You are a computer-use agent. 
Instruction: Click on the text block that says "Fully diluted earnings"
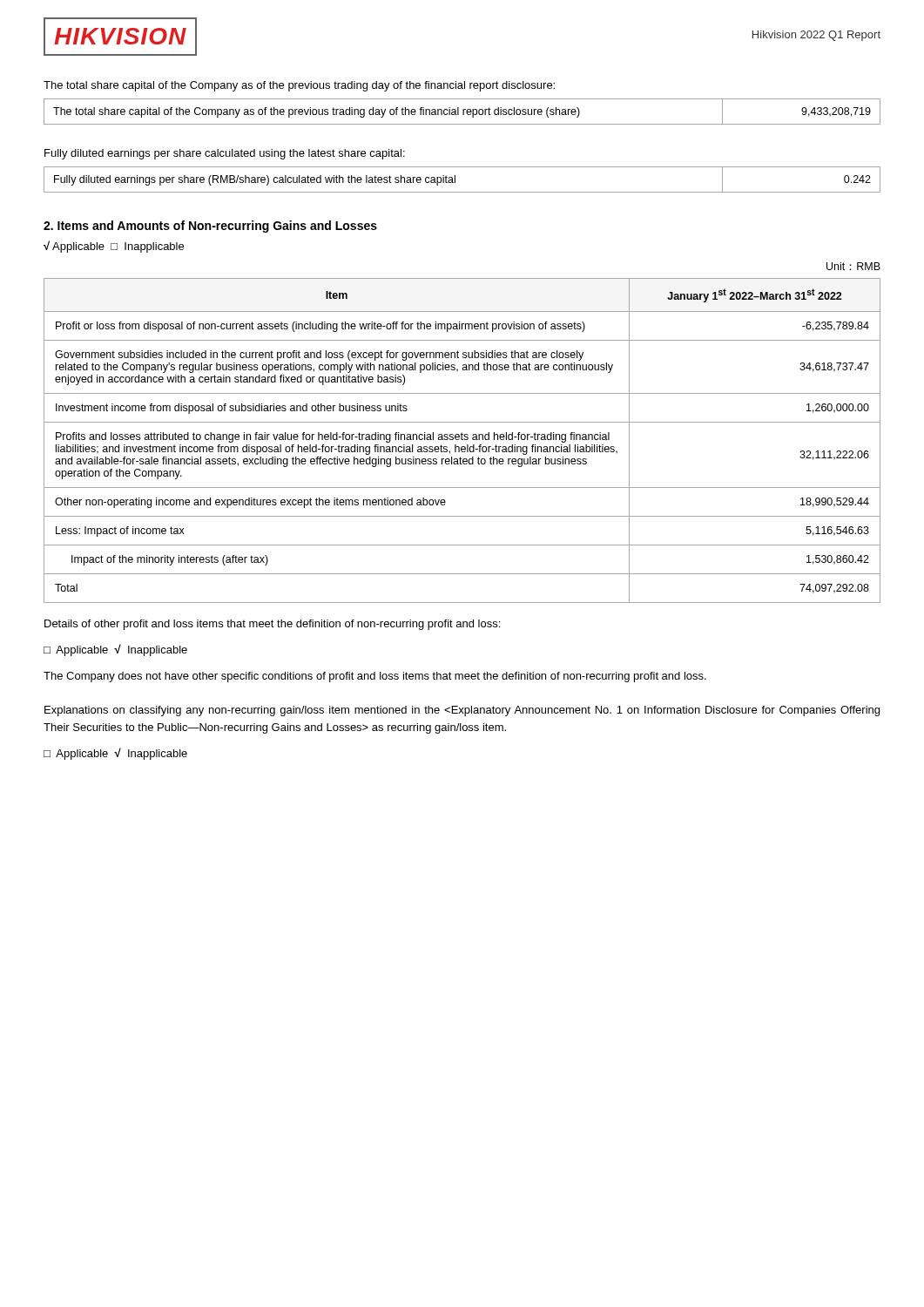tap(224, 153)
